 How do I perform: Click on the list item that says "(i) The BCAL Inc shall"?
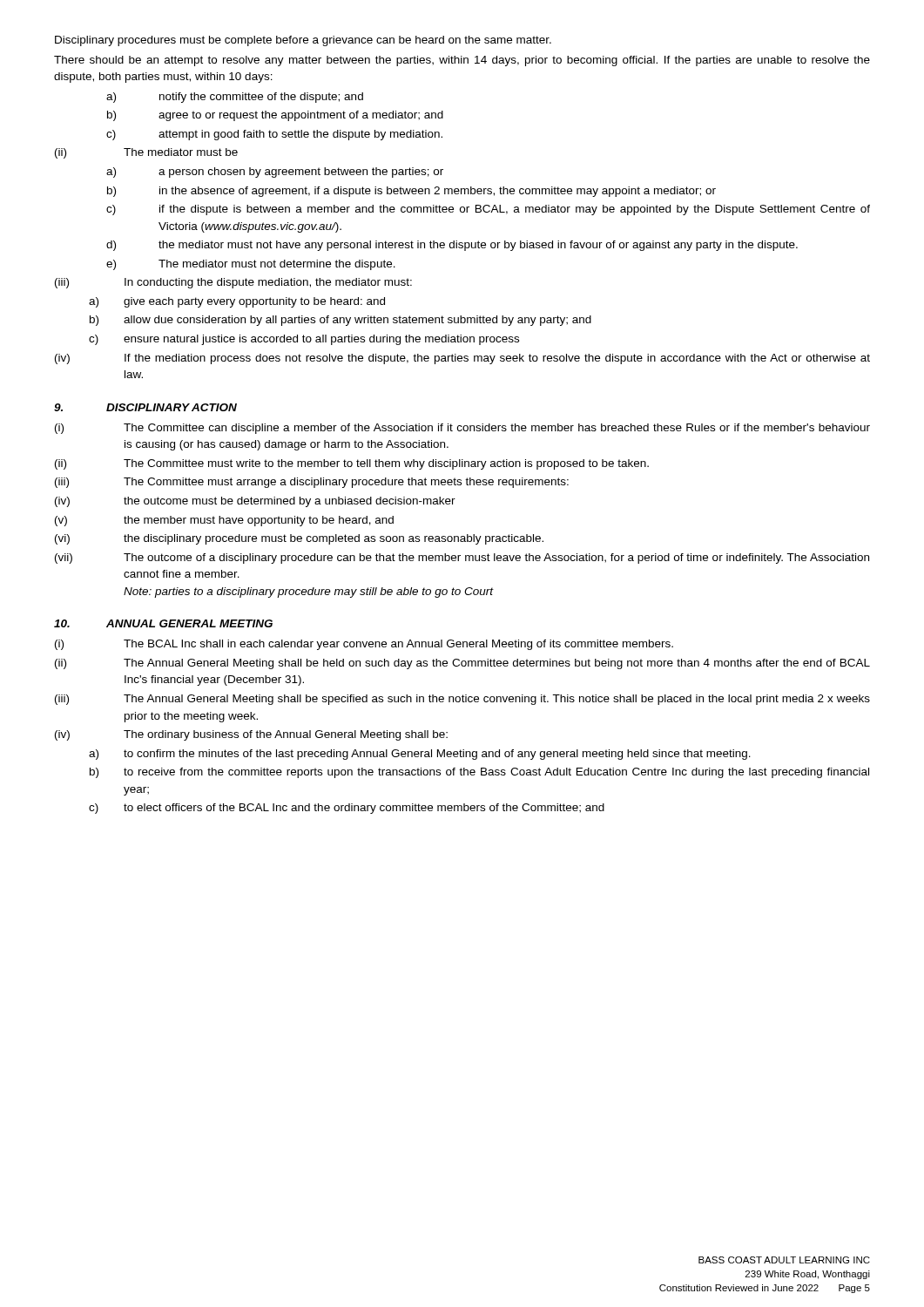[364, 644]
